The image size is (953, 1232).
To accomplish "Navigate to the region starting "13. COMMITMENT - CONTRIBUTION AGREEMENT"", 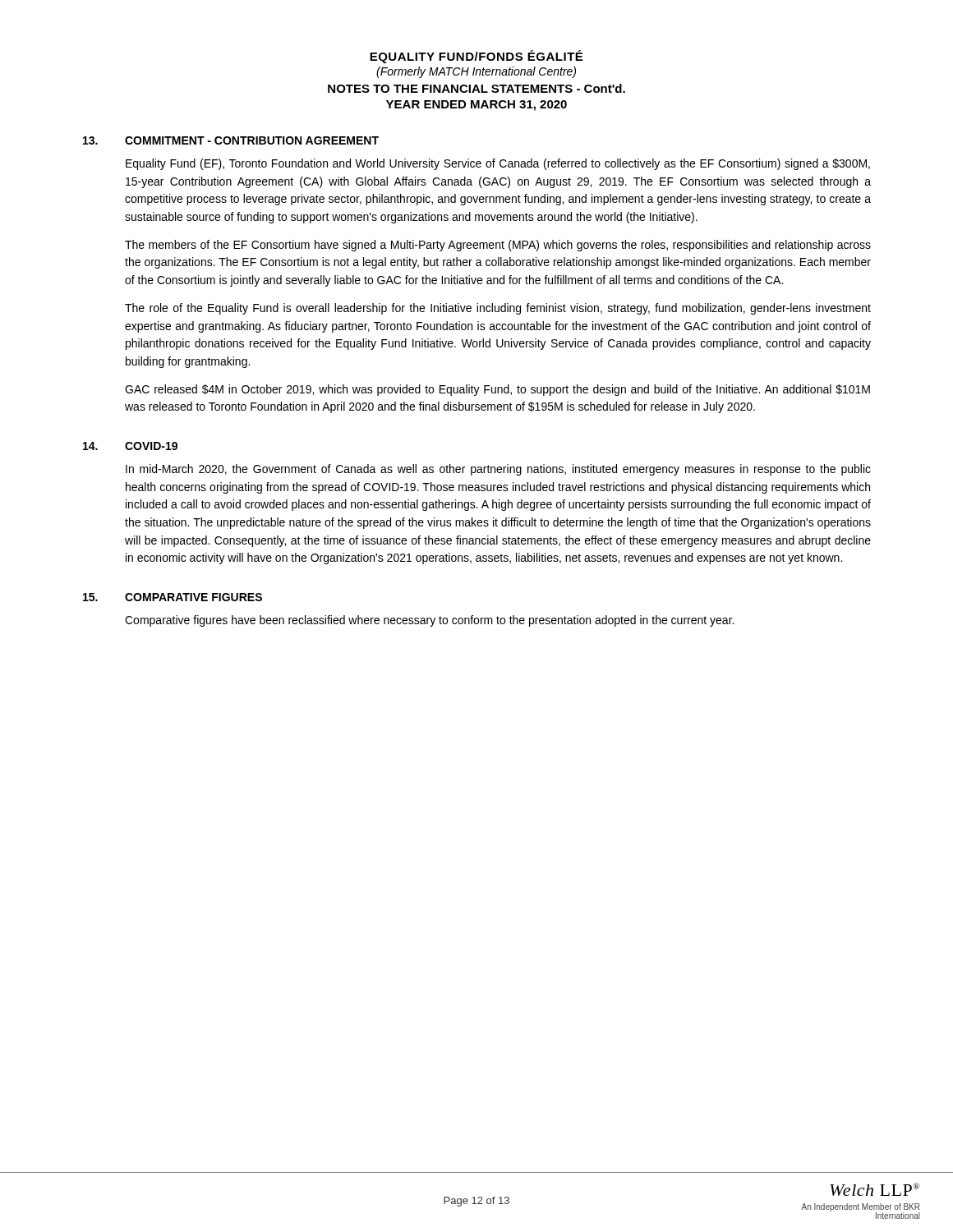I will click(230, 140).
